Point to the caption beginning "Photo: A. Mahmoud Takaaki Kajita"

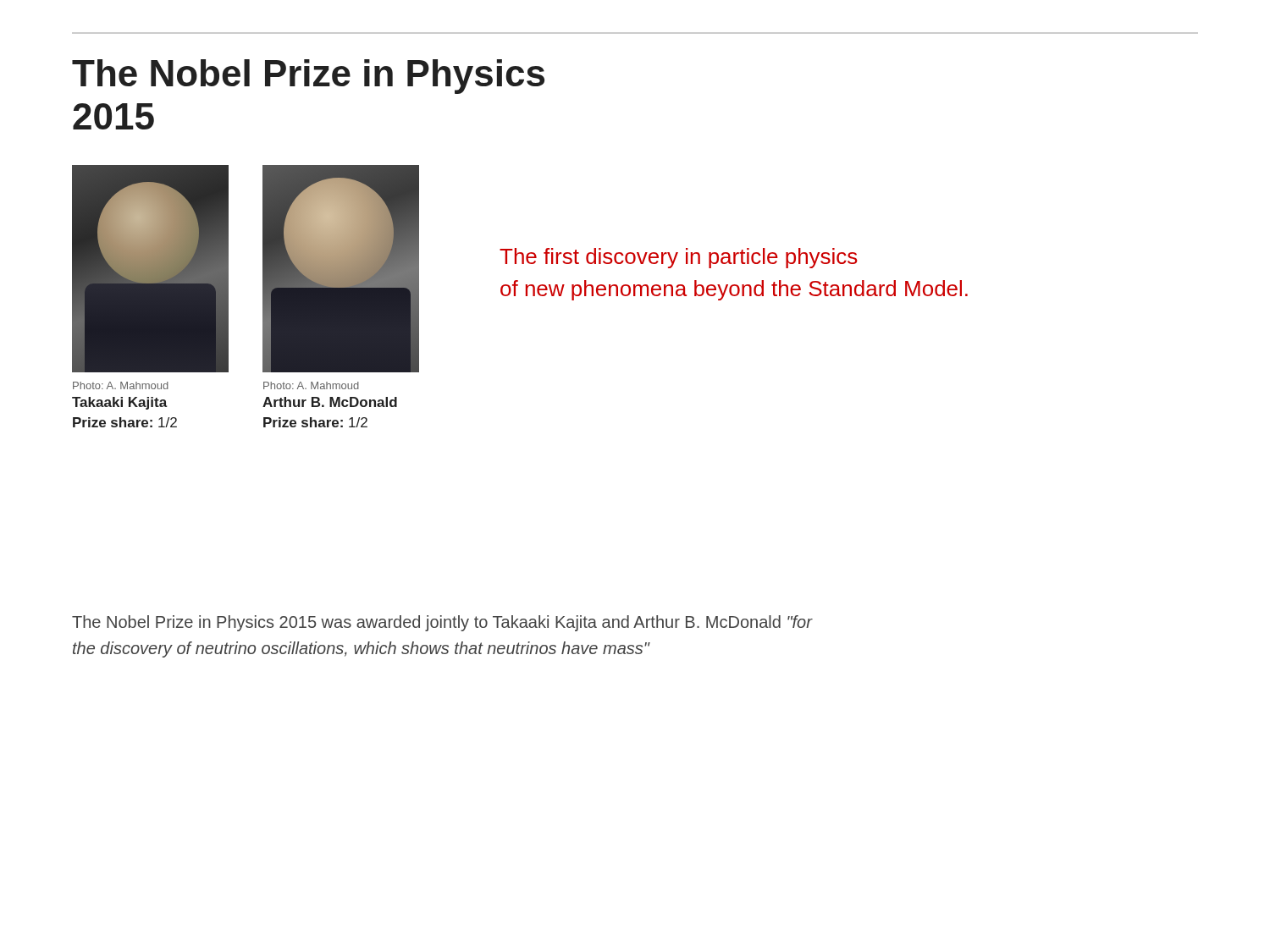pyautogui.click(x=125, y=405)
